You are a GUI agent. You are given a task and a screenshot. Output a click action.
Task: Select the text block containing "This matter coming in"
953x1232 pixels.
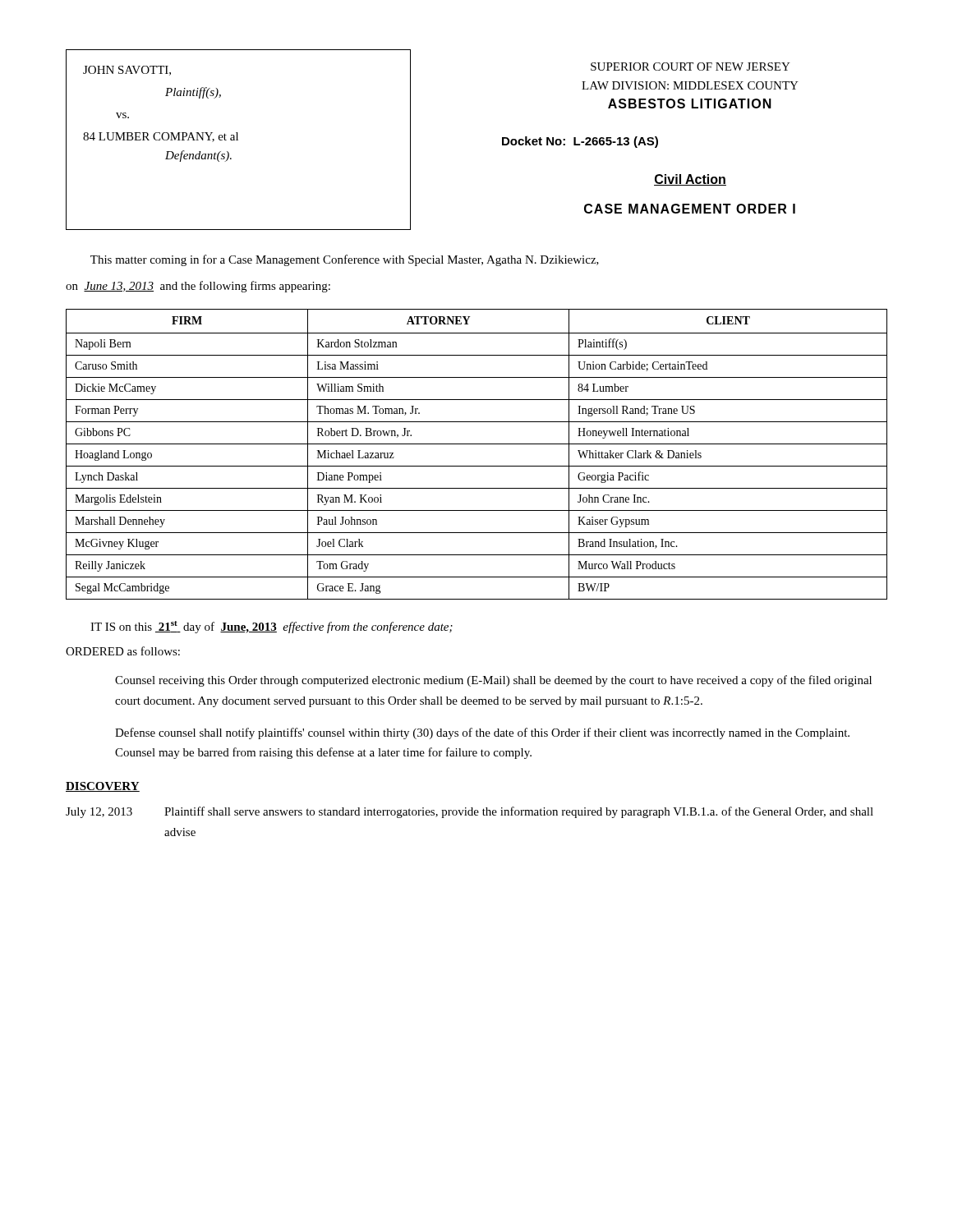click(332, 260)
